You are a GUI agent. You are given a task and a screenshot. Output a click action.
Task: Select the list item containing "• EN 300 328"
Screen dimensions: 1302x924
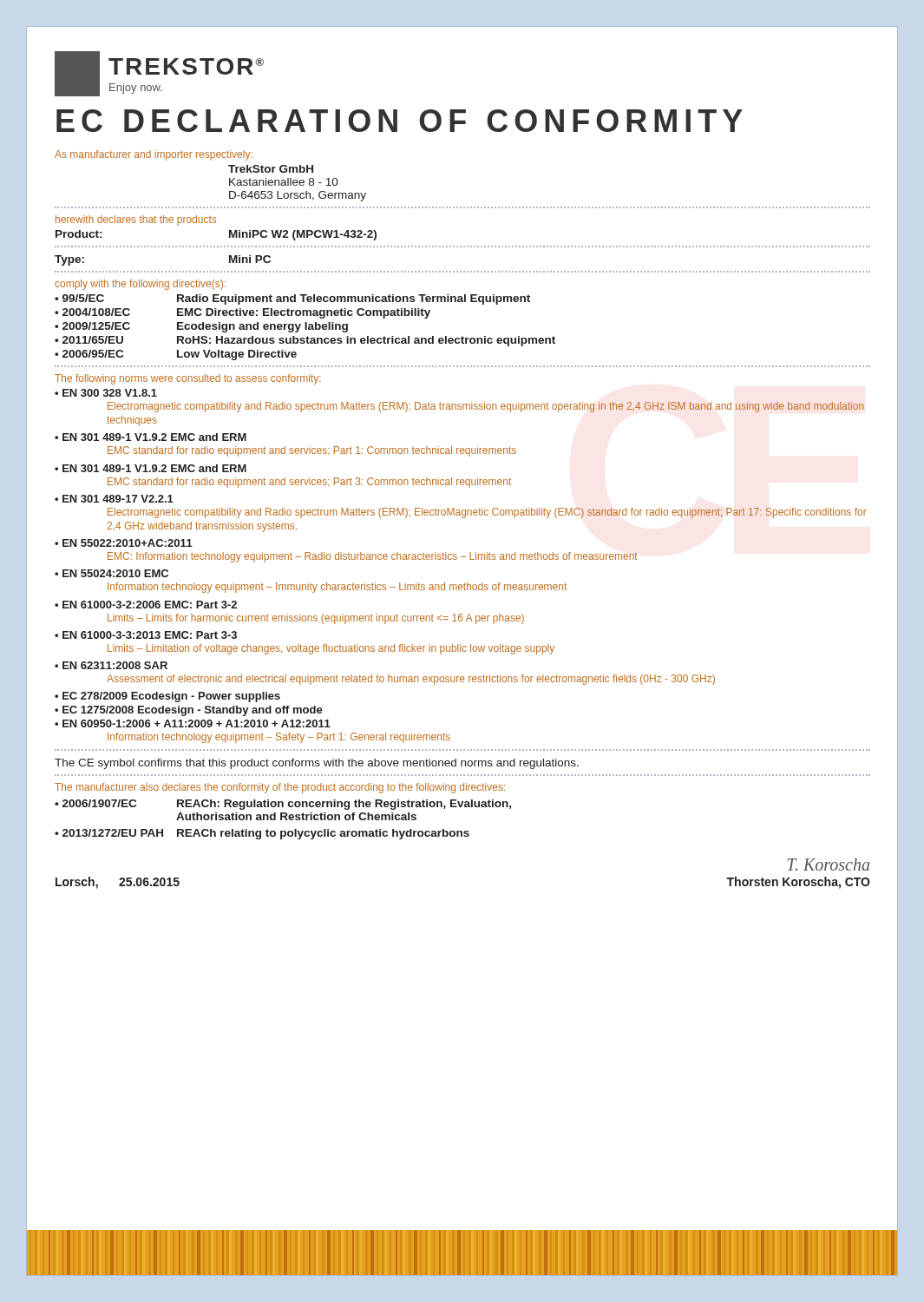(462, 407)
